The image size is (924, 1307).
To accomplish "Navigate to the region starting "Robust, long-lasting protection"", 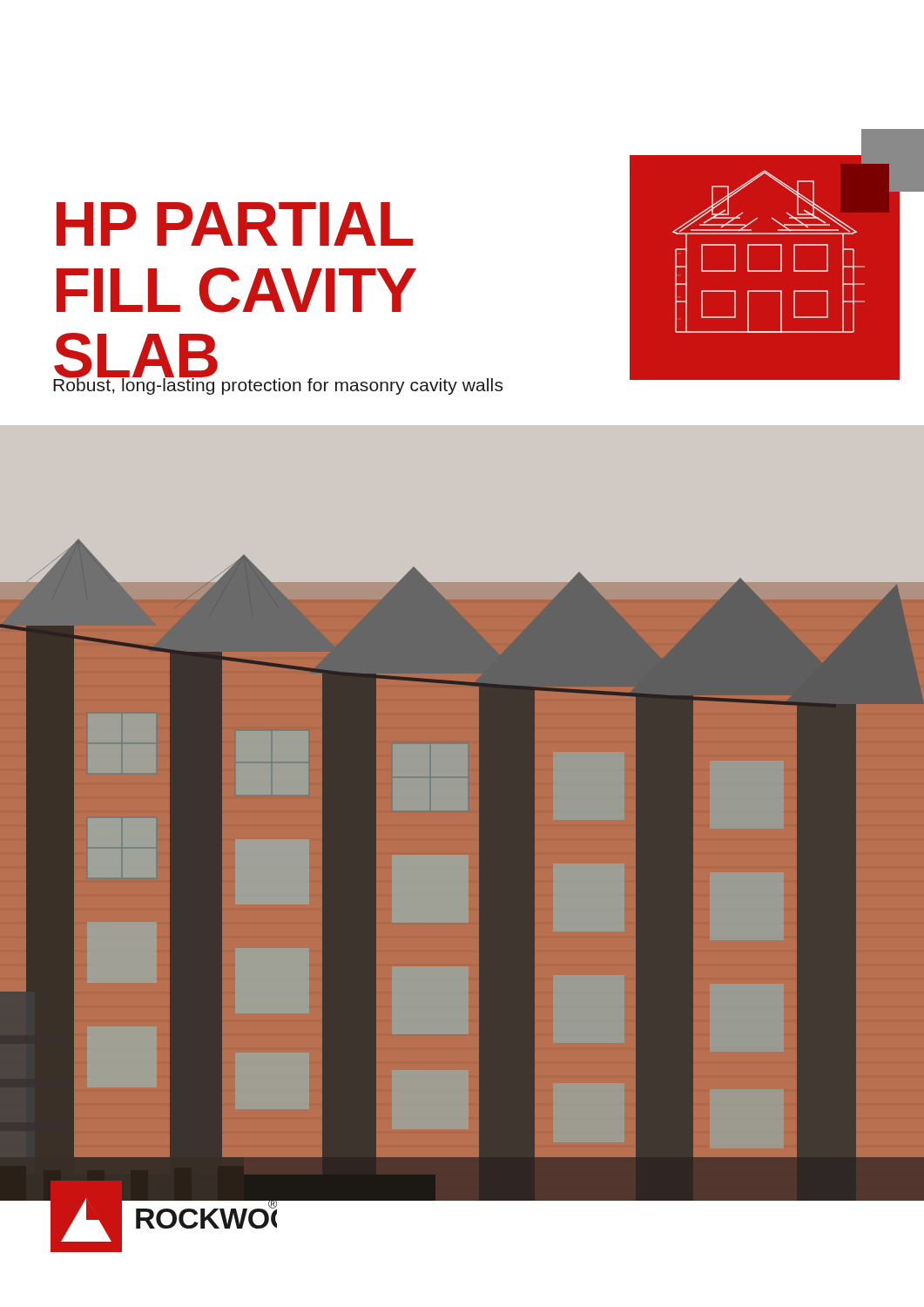I will pyautogui.click(x=278, y=385).
